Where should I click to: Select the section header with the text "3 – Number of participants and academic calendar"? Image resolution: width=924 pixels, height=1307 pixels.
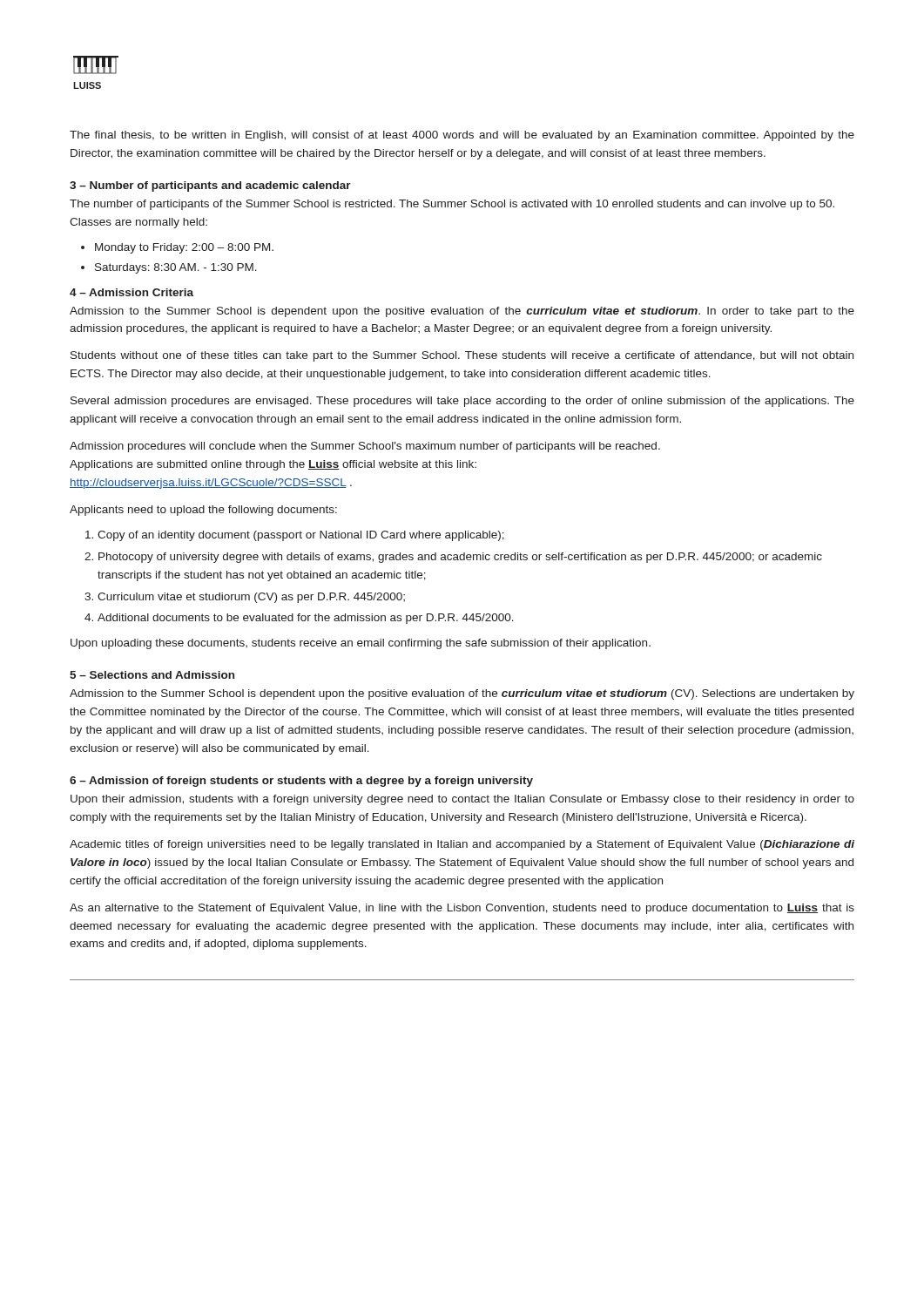210,185
